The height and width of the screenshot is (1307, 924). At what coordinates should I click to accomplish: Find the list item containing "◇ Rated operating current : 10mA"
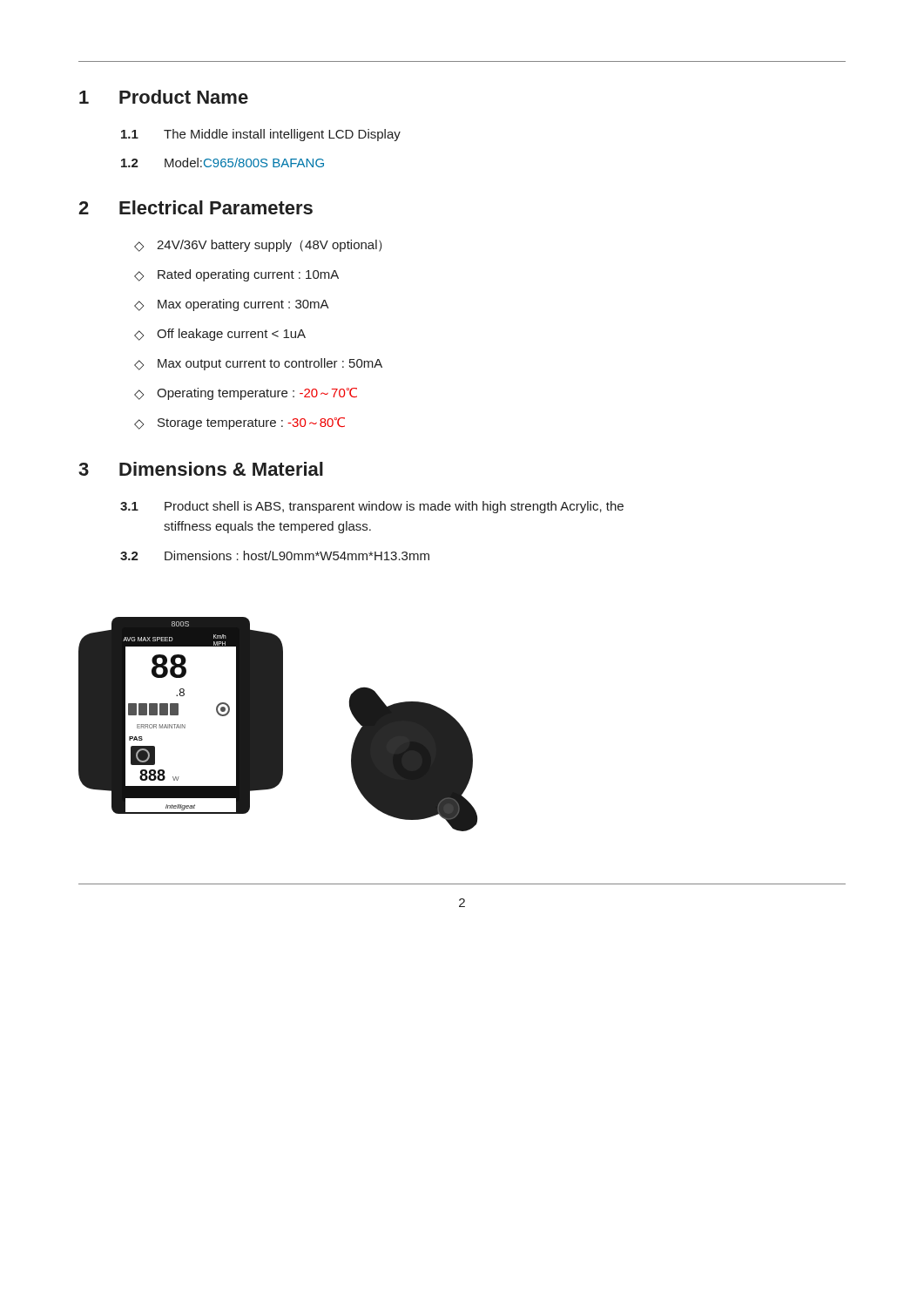(x=236, y=275)
